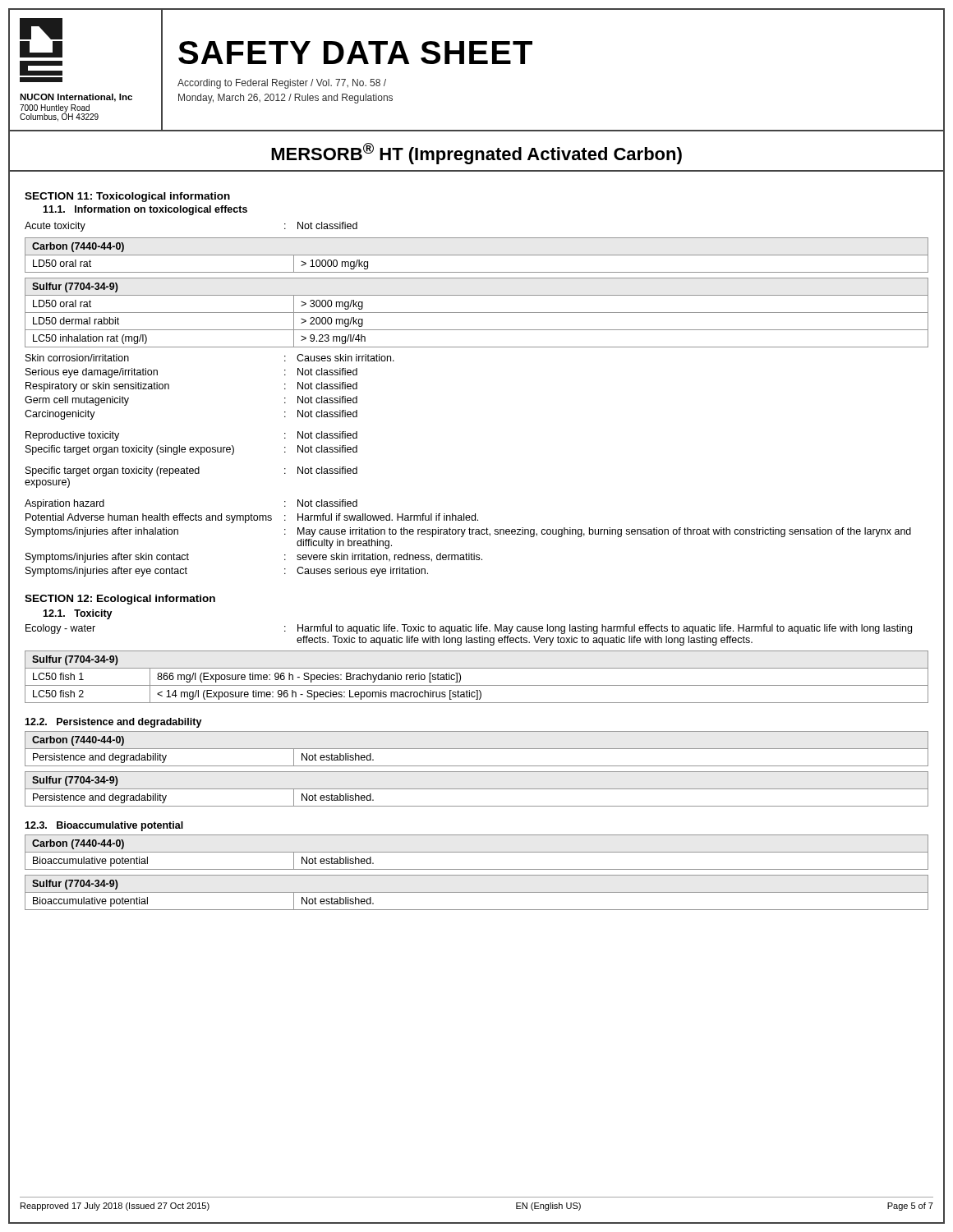Find the text that says "Carcinogenicity : Not classified"
This screenshot has height=1232, width=953.
coord(56,416)
